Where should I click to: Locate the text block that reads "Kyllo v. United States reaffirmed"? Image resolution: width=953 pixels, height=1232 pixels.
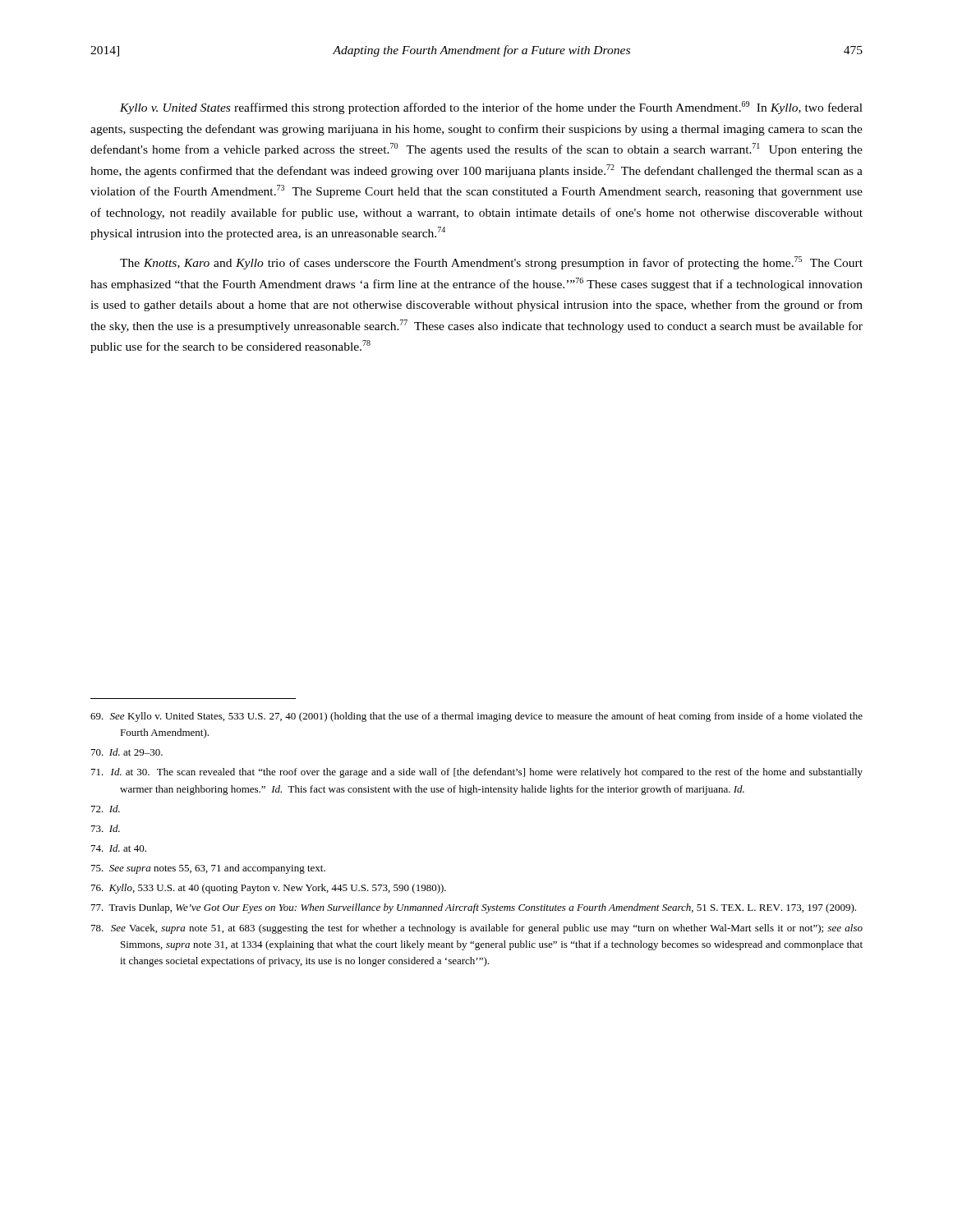[x=476, y=170]
